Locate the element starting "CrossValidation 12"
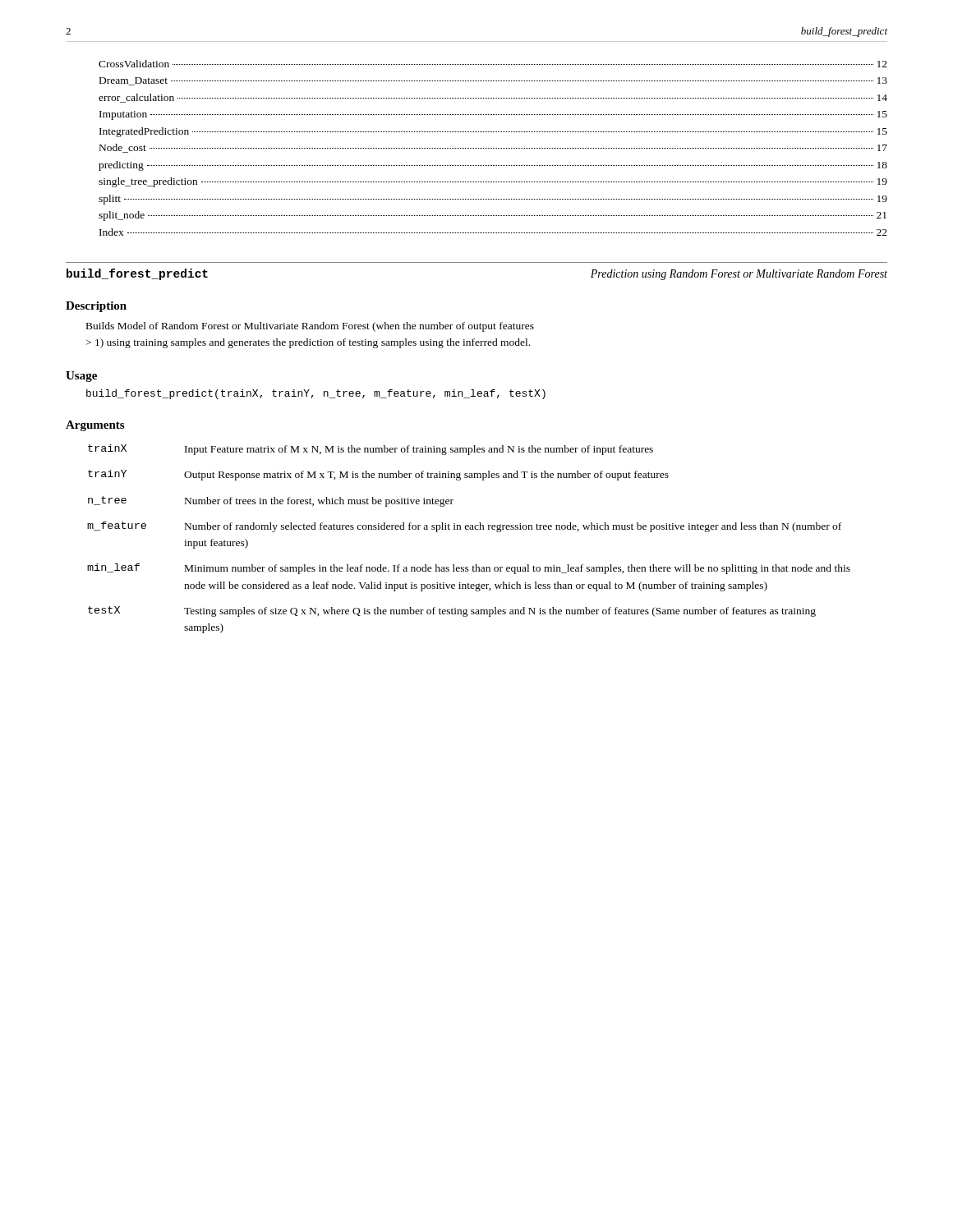The image size is (953, 1232). 493,63
